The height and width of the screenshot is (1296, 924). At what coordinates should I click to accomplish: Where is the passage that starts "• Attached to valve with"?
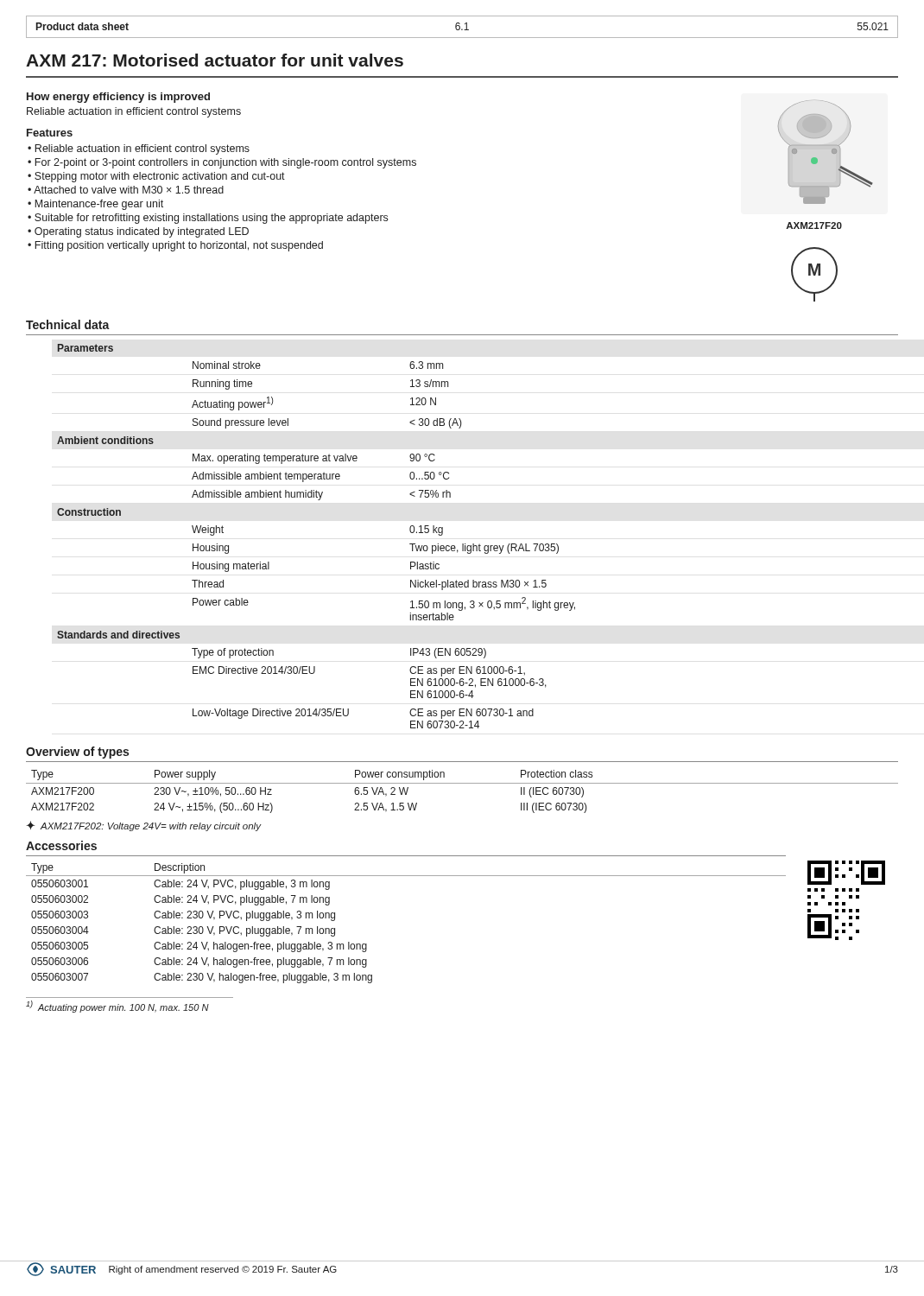[x=126, y=190]
